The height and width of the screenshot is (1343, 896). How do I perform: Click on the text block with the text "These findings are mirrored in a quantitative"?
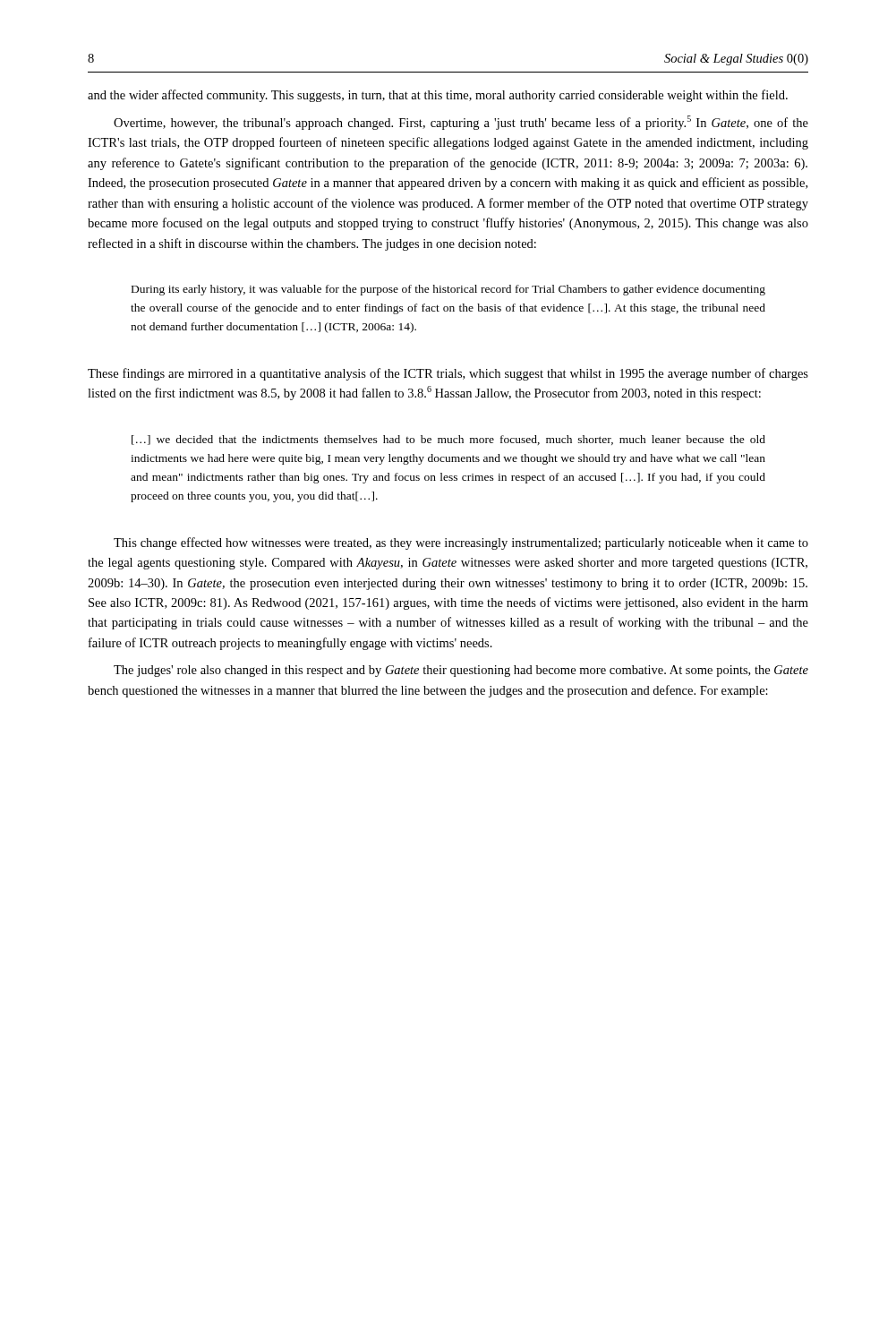(448, 384)
